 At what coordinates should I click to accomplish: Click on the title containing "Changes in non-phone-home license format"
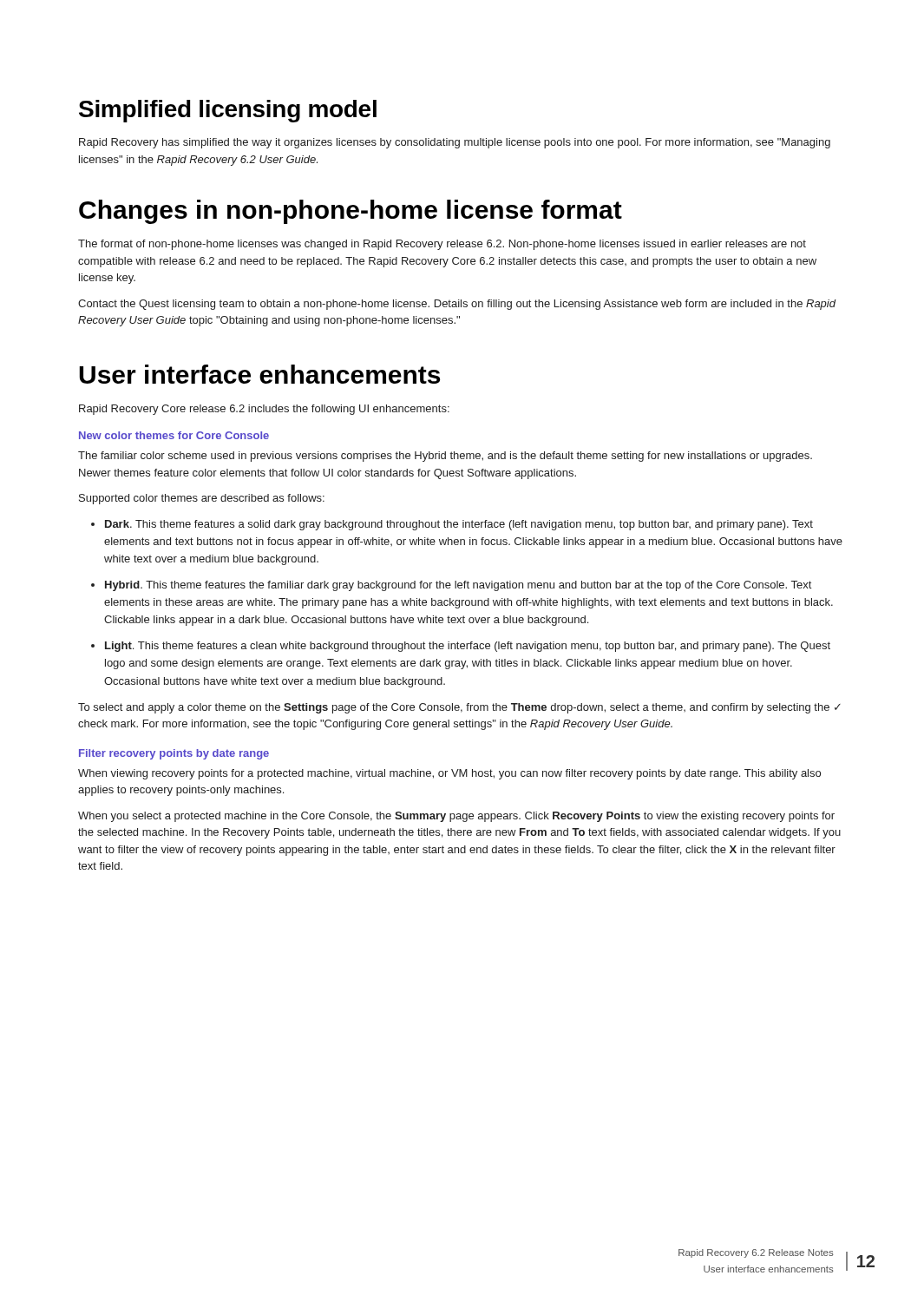pos(462,210)
